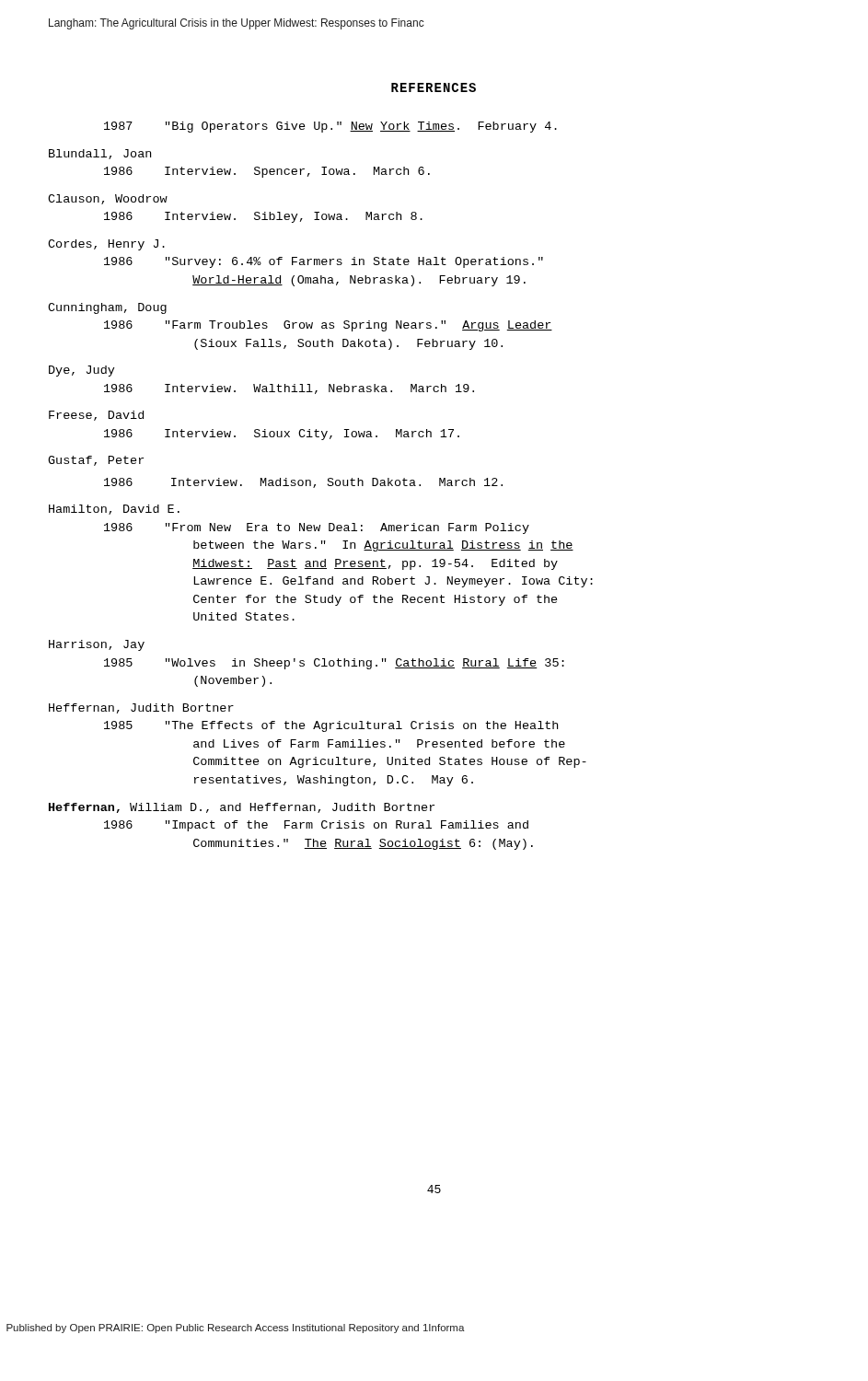Screen dimensions: 1381x868
Task: Locate the region starting "Cunningham, Doug 1986 "Farm Troubles Grow as"
Action: pyautogui.click(x=434, y=327)
